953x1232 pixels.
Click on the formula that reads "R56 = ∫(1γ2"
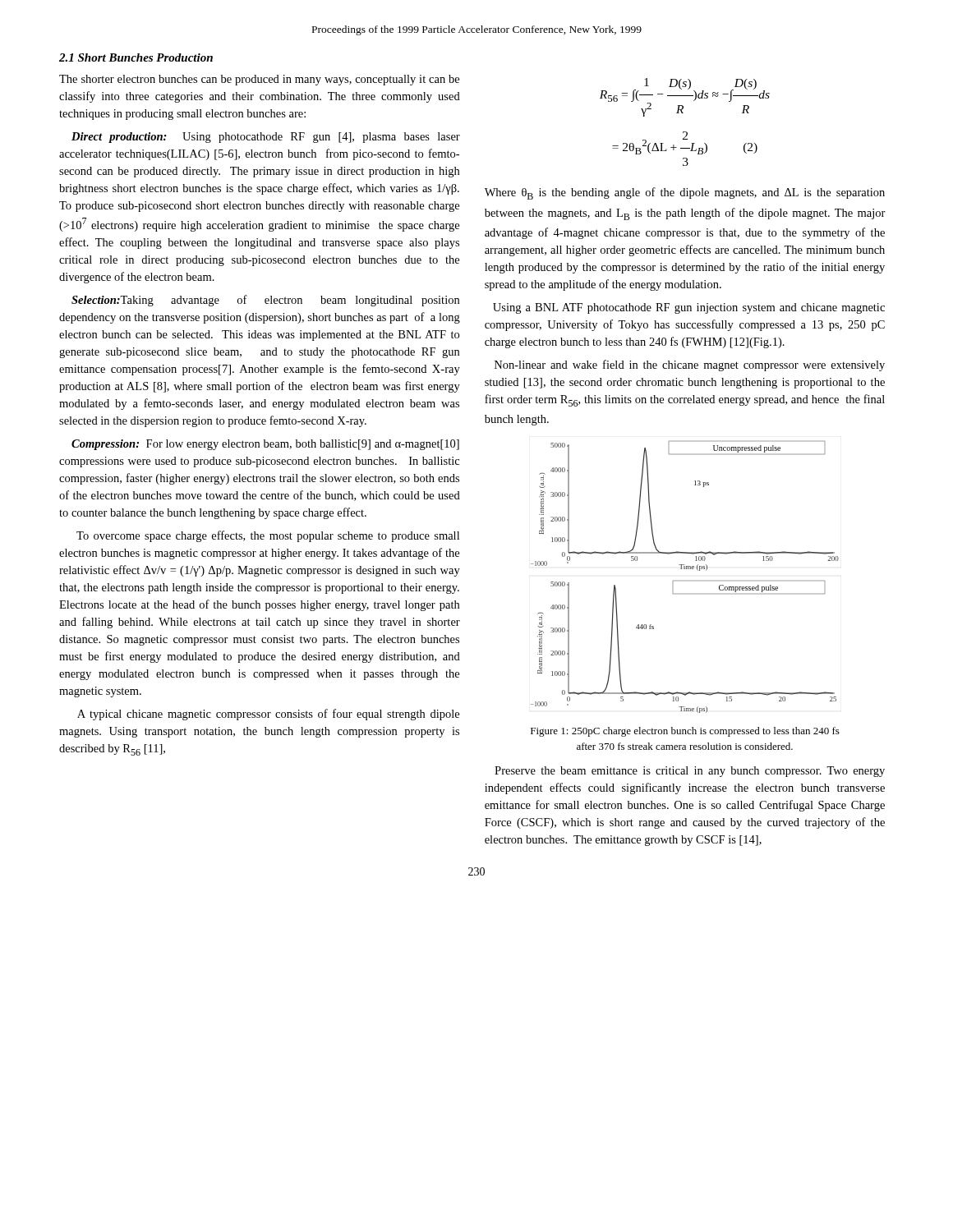pyautogui.click(x=685, y=122)
